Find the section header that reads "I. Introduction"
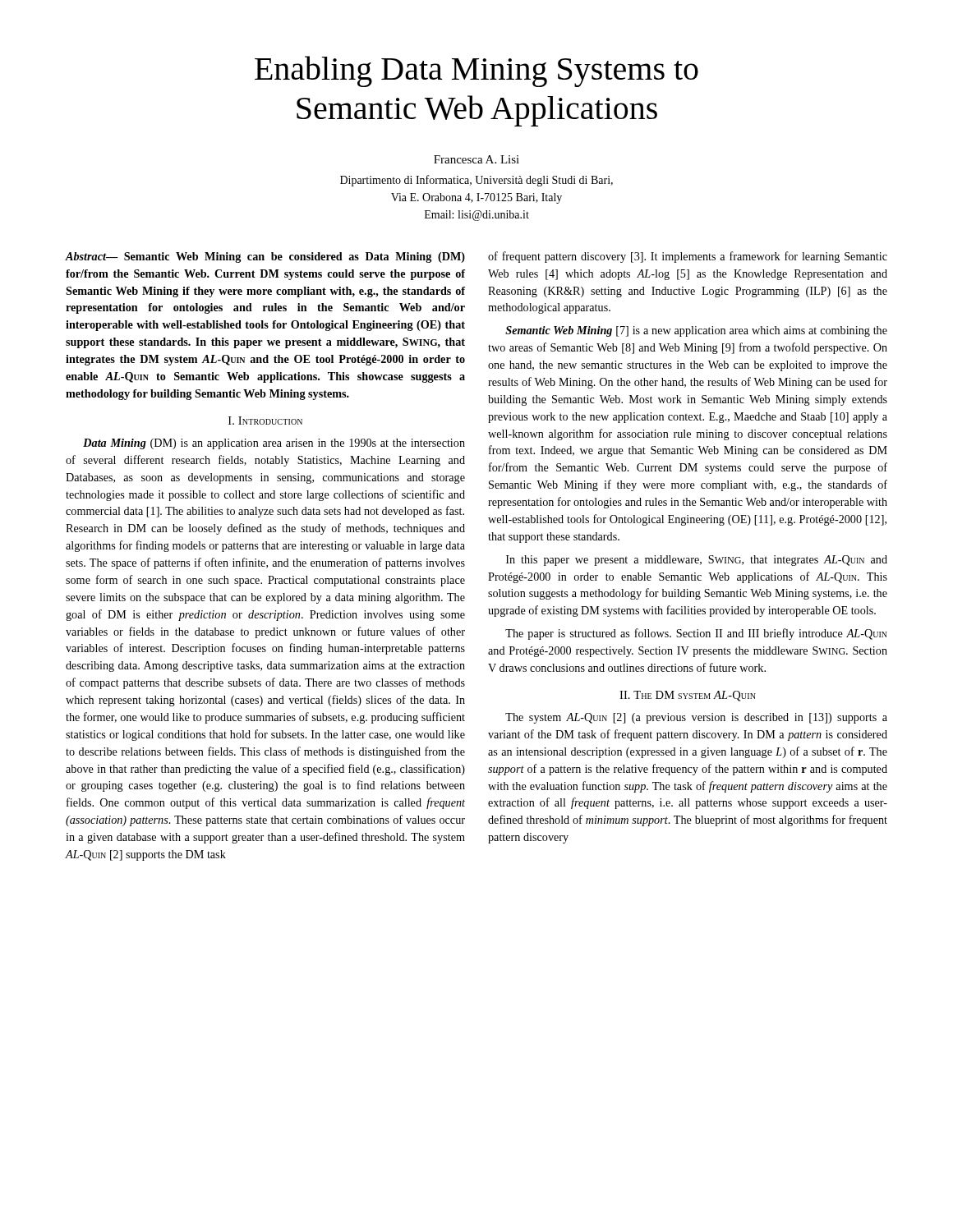The image size is (953, 1232). point(265,420)
